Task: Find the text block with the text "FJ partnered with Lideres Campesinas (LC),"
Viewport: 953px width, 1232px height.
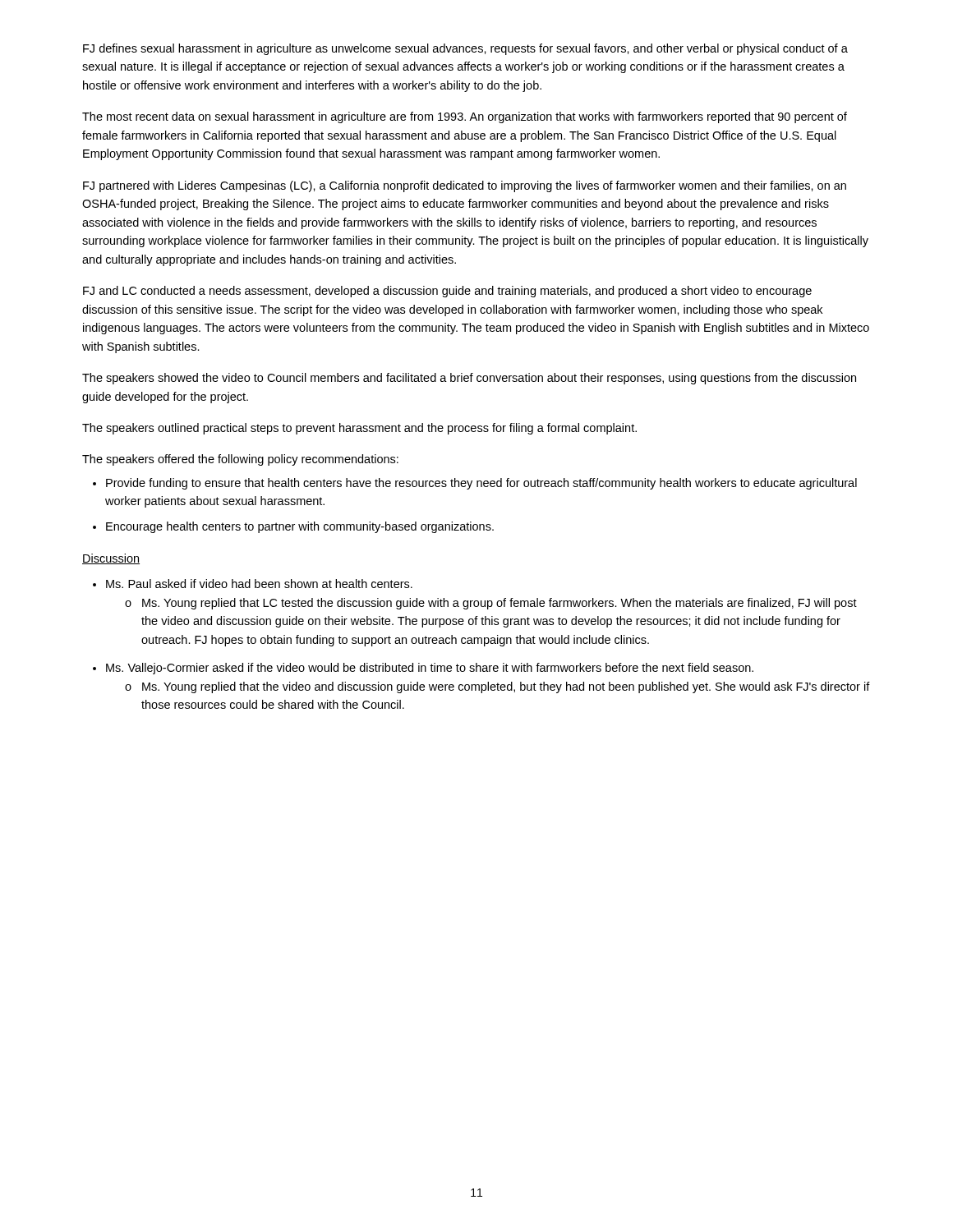Action: tap(475, 222)
